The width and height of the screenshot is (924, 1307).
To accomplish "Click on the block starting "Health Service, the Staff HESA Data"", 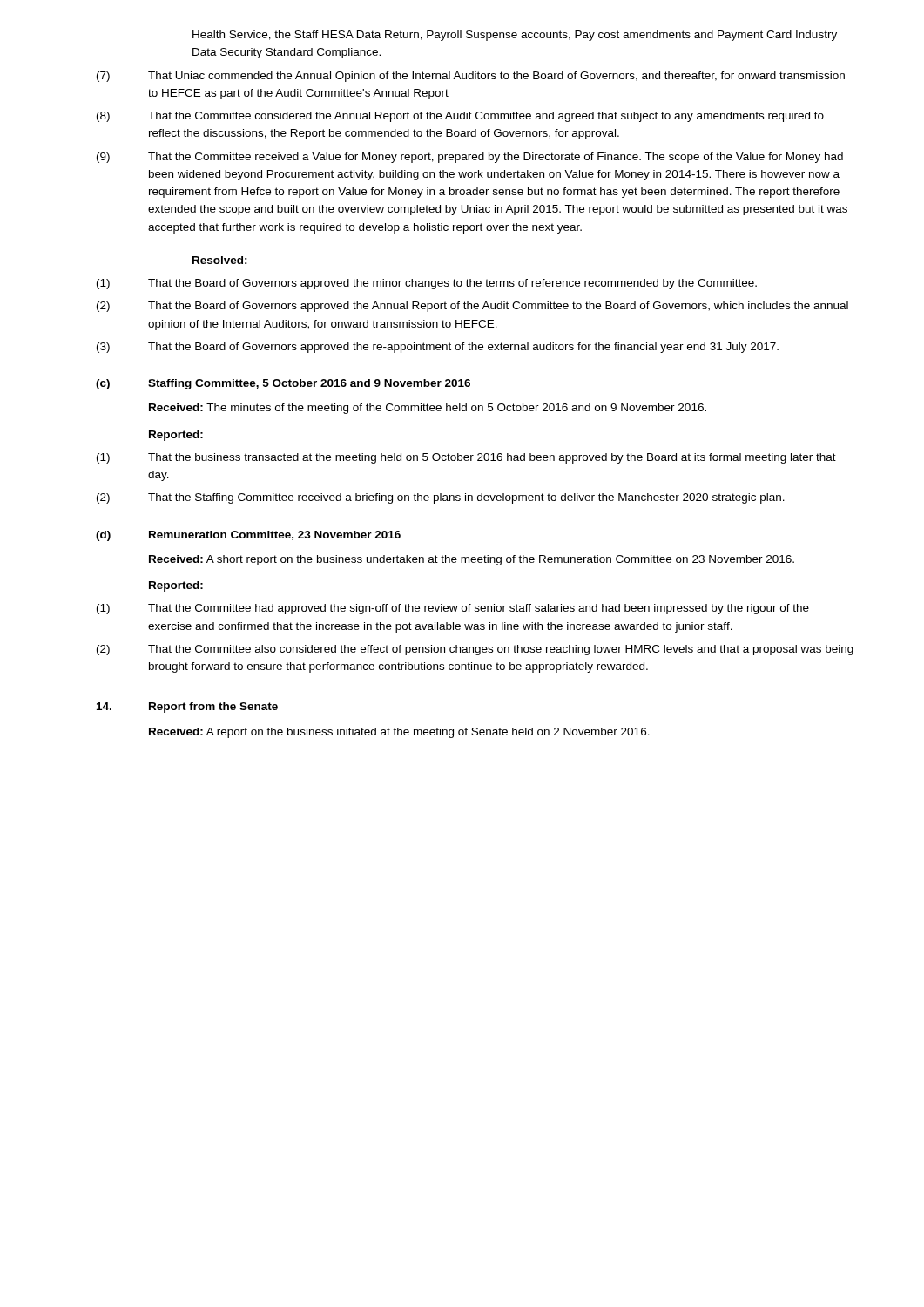I will click(x=514, y=43).
